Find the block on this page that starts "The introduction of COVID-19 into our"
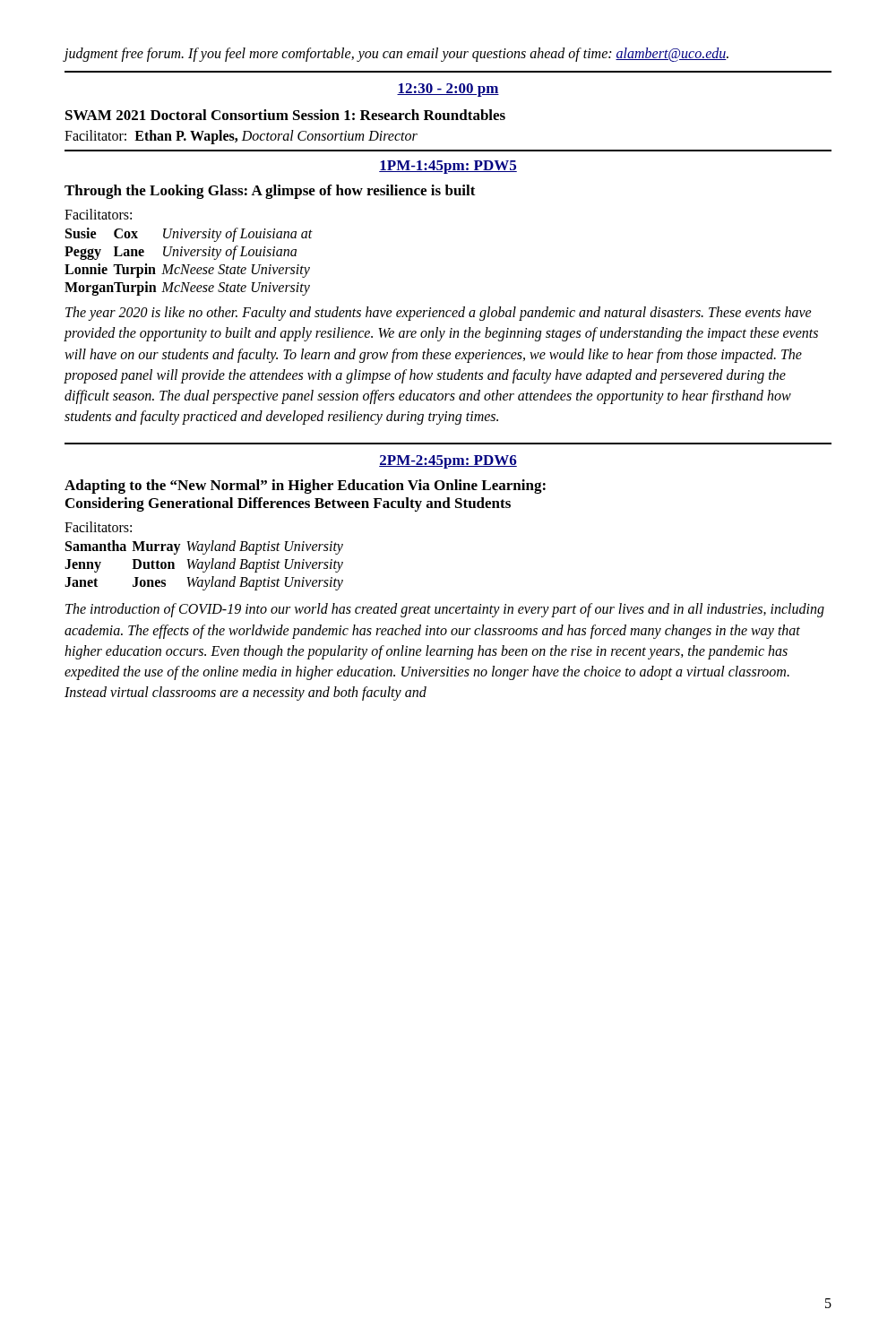Screen dimensions: 1344x896 (444, 651)
